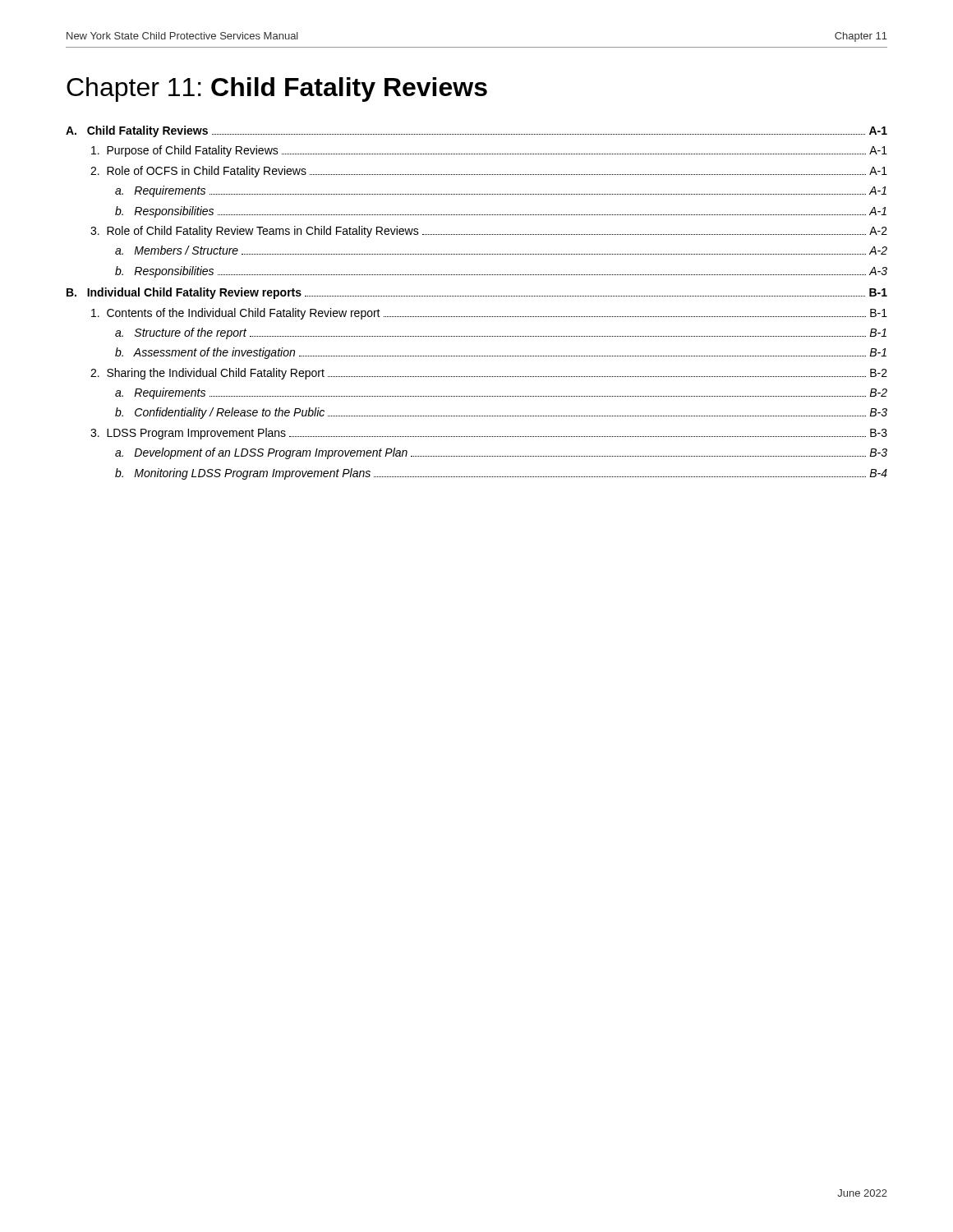Find the list item that reads "b. Monitoring LDSS"
The width and height of the screenshot is (953, 1232).
(501, 473)
